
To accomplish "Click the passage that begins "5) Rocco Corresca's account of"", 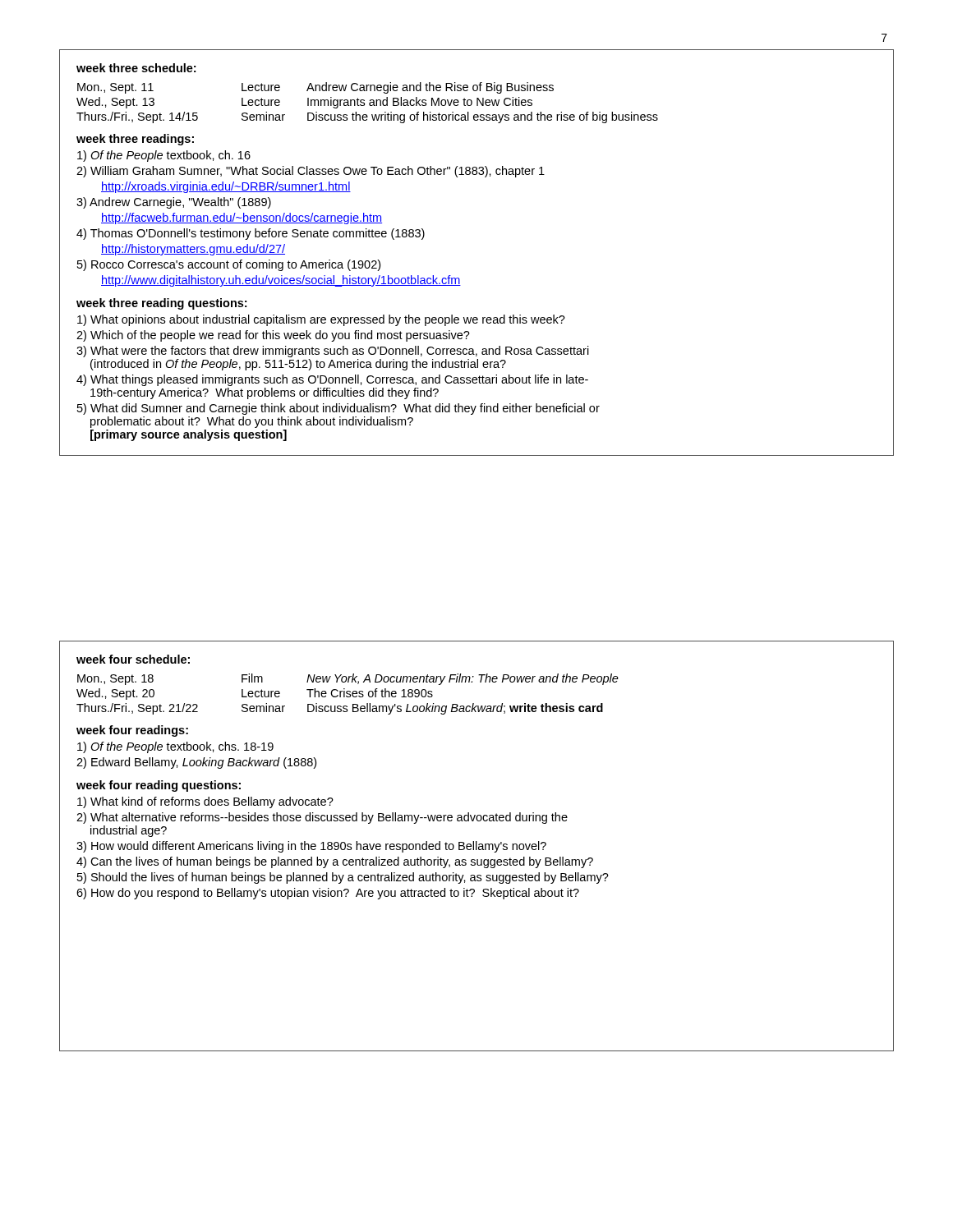I will pos(229,264).
